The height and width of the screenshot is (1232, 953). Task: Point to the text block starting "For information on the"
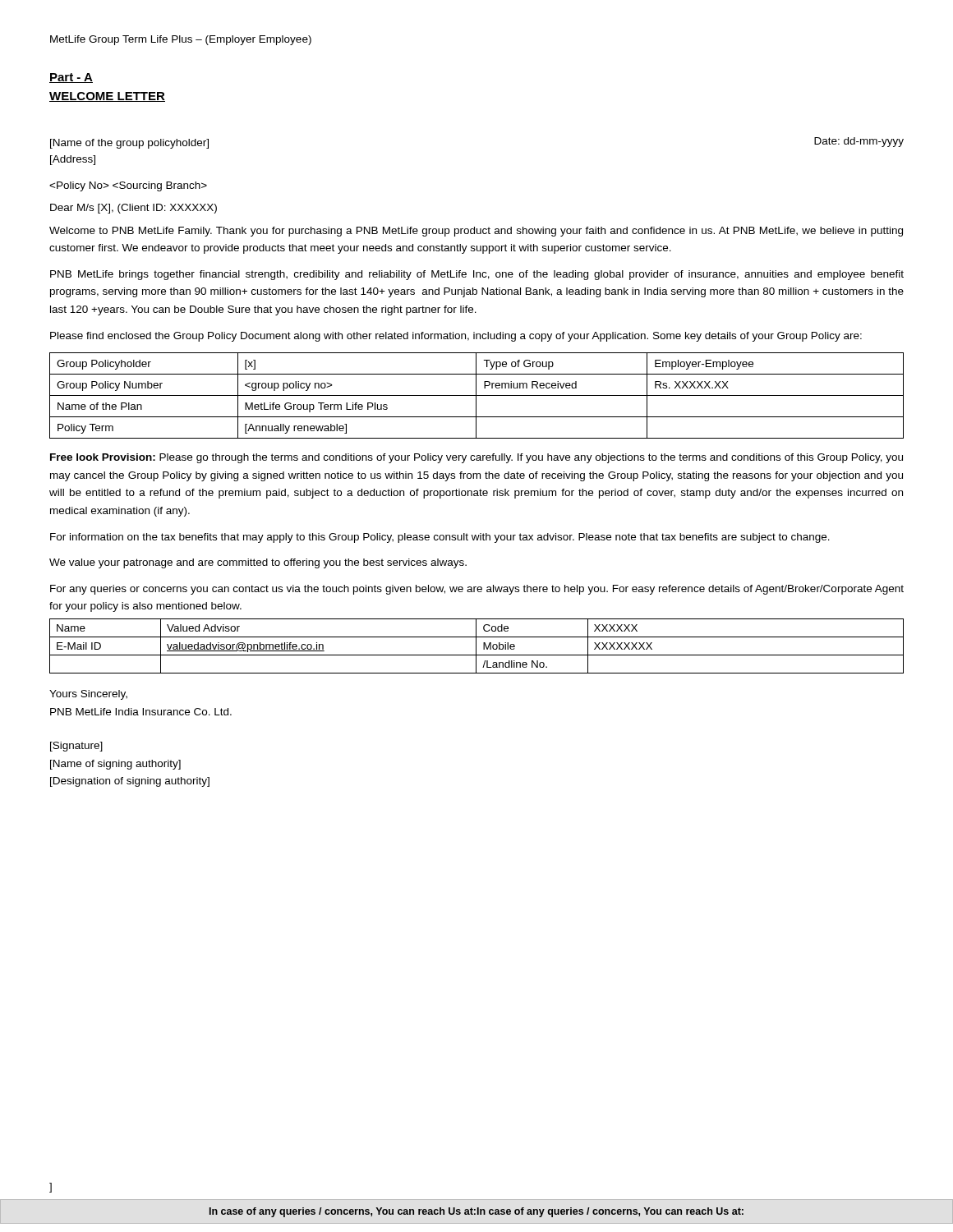(x=440, y=536)
